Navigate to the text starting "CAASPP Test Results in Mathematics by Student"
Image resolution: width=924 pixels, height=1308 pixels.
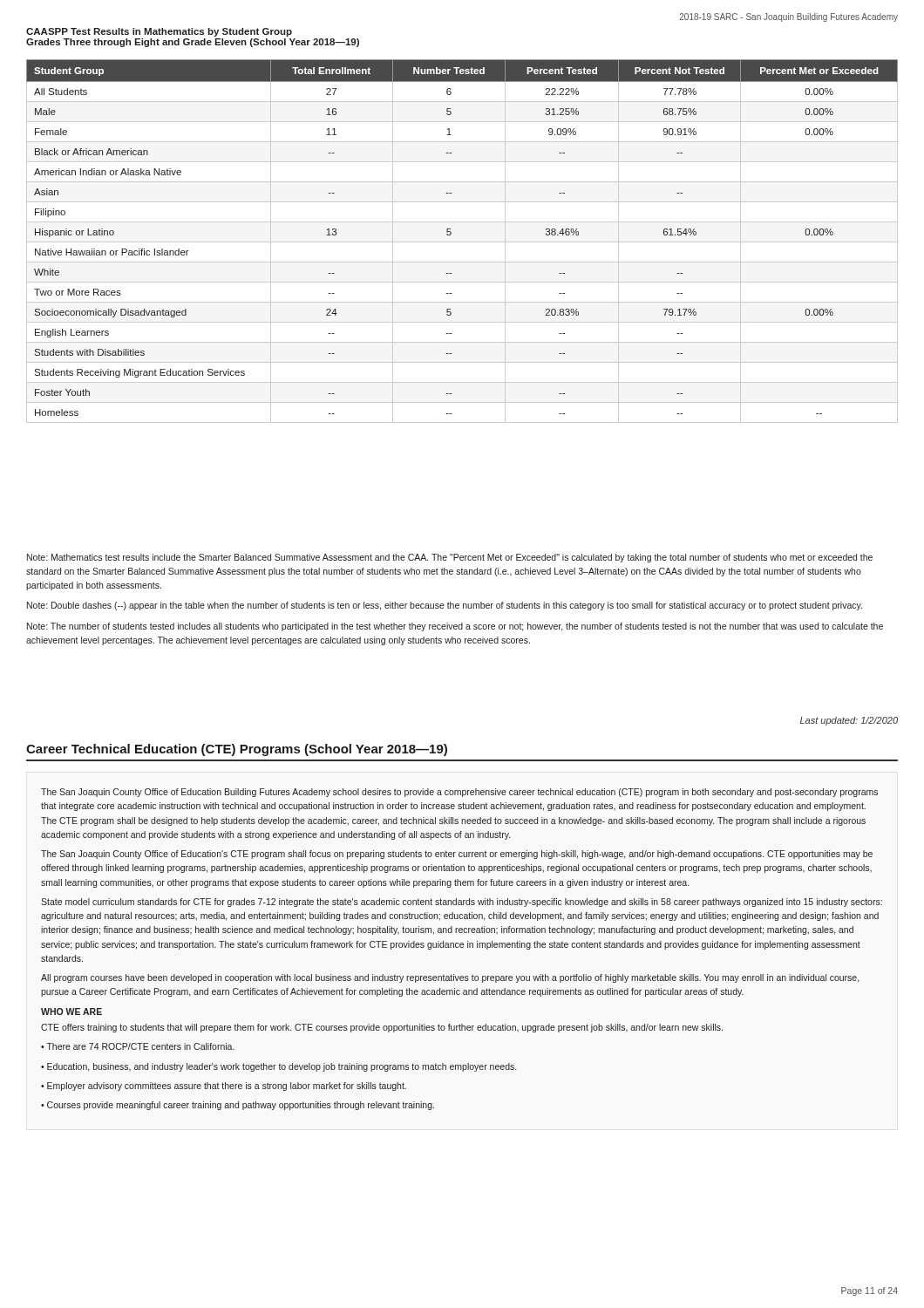193,37
